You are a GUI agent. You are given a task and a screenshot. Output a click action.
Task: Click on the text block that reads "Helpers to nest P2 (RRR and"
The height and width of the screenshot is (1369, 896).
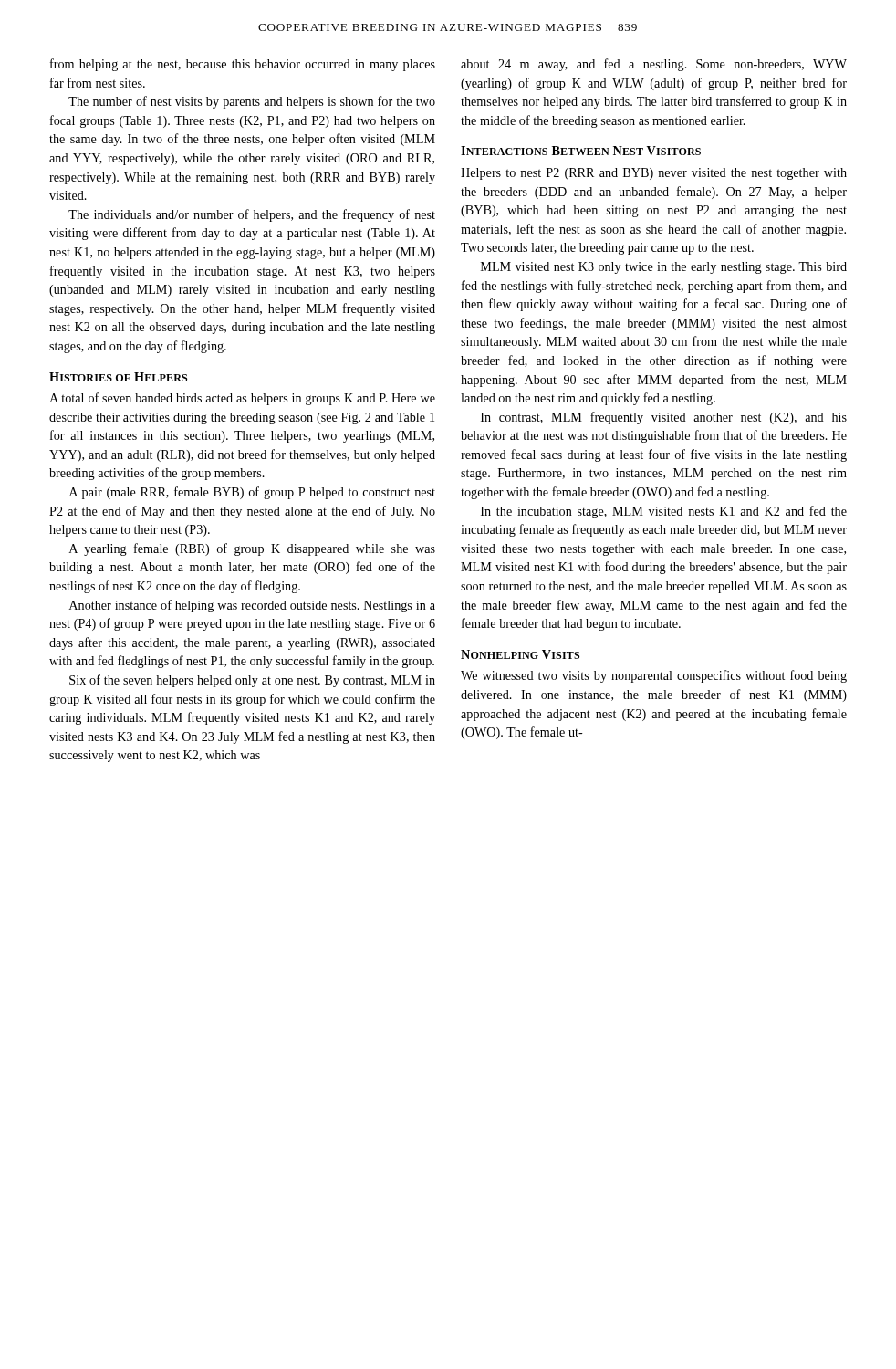click(654, 398)
